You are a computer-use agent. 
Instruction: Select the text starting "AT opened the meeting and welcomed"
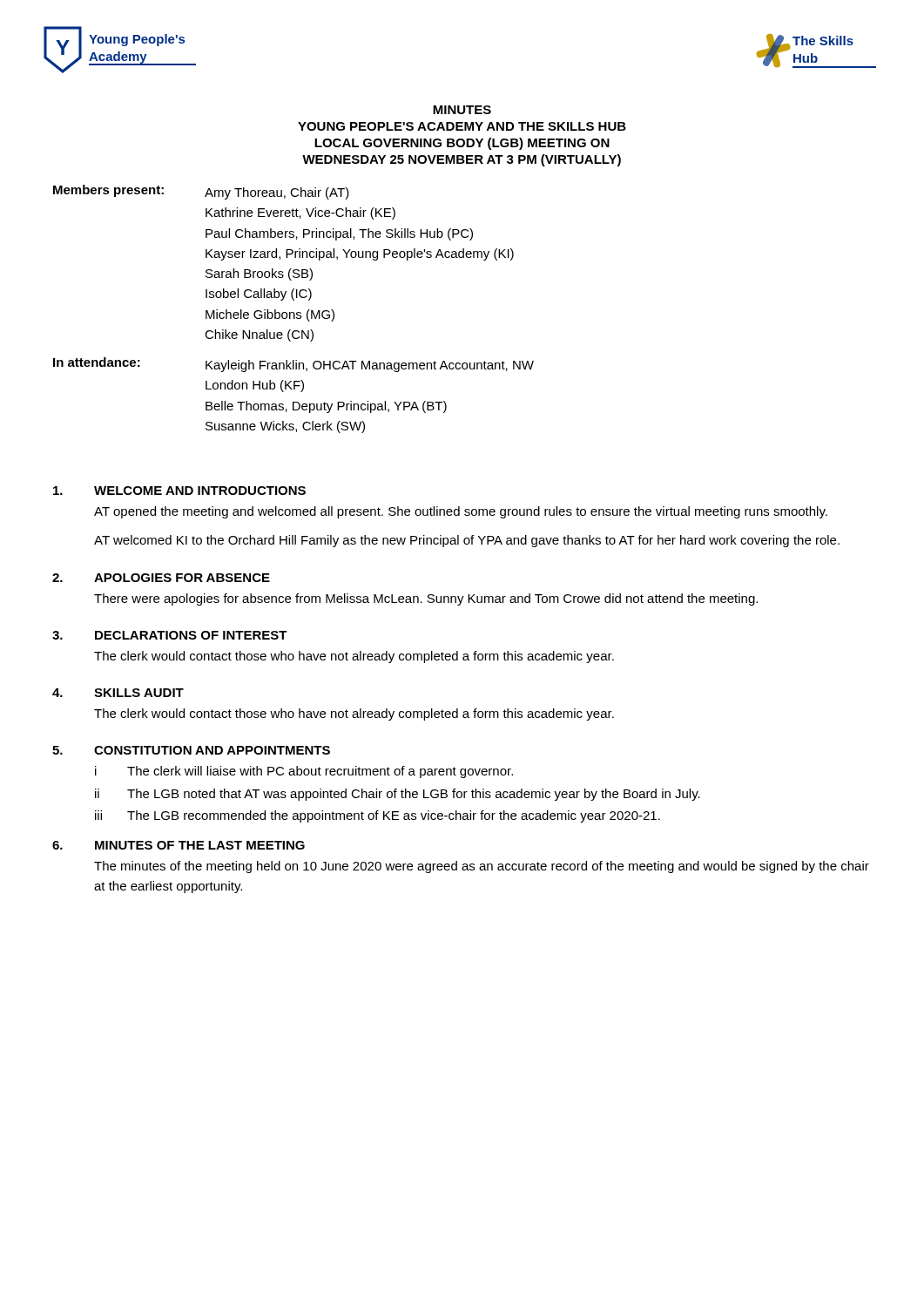483,526
